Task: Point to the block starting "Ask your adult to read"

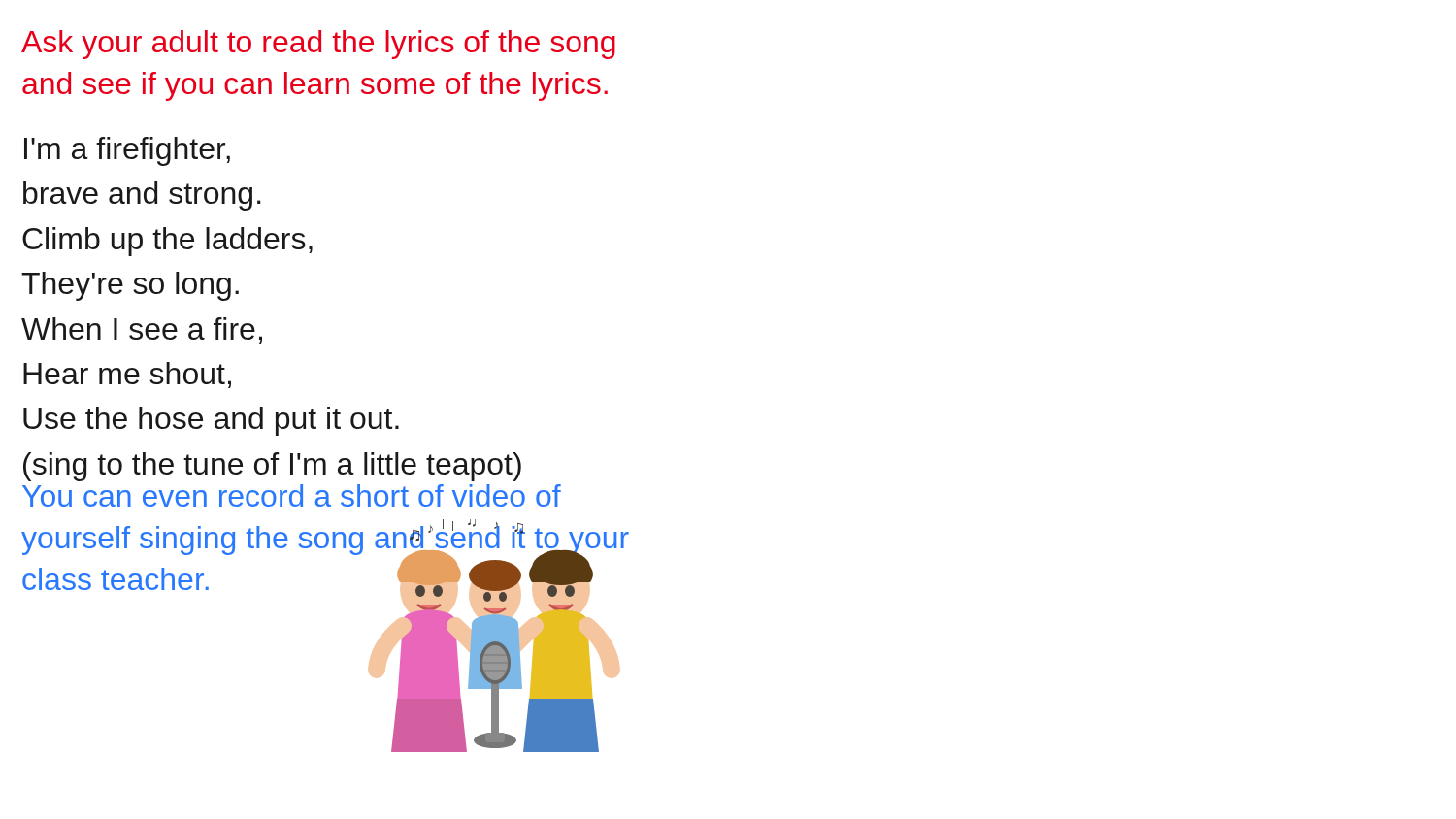Action: 319,63
